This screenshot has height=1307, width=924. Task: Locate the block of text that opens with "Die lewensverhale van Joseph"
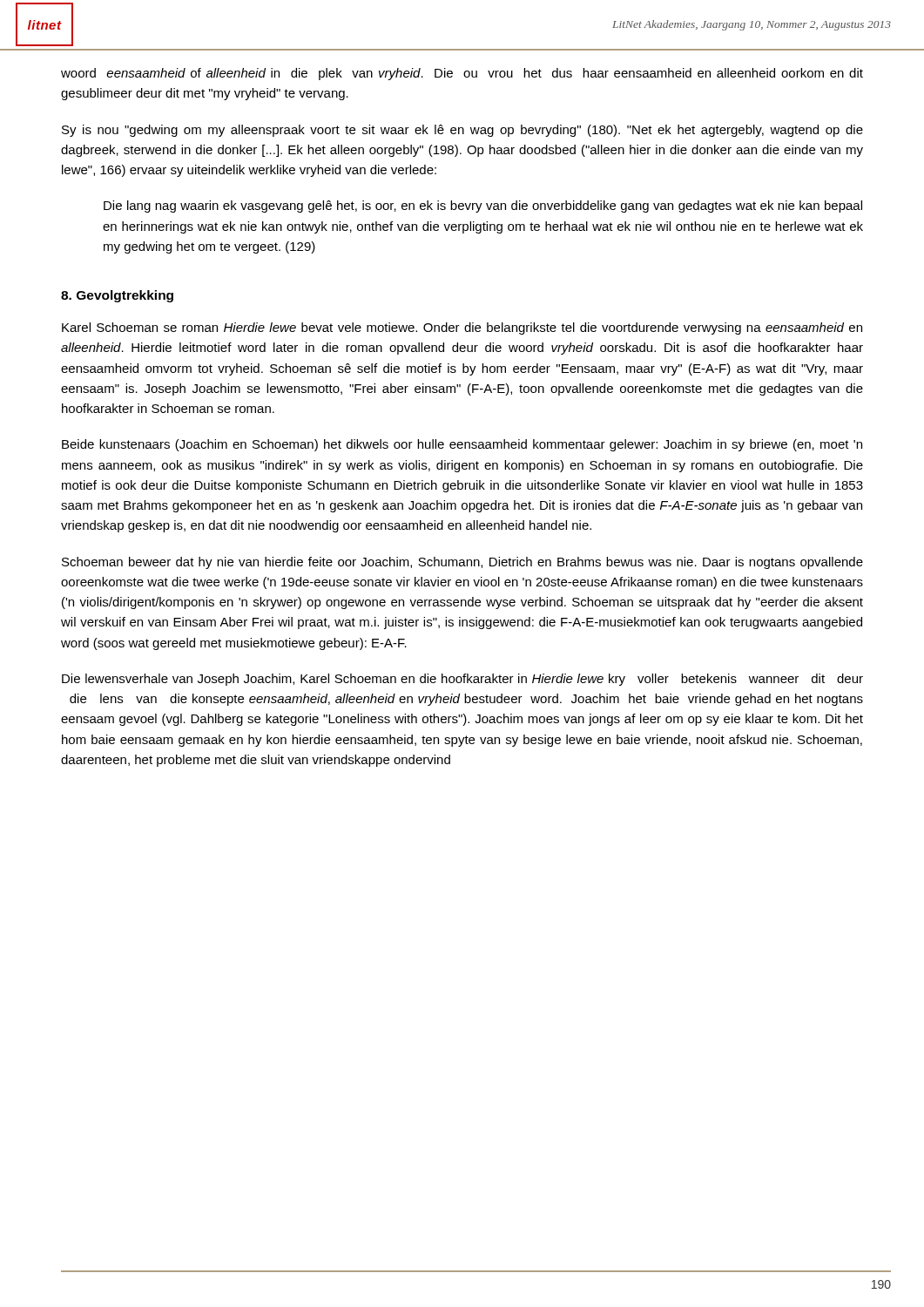pos(462,719)
